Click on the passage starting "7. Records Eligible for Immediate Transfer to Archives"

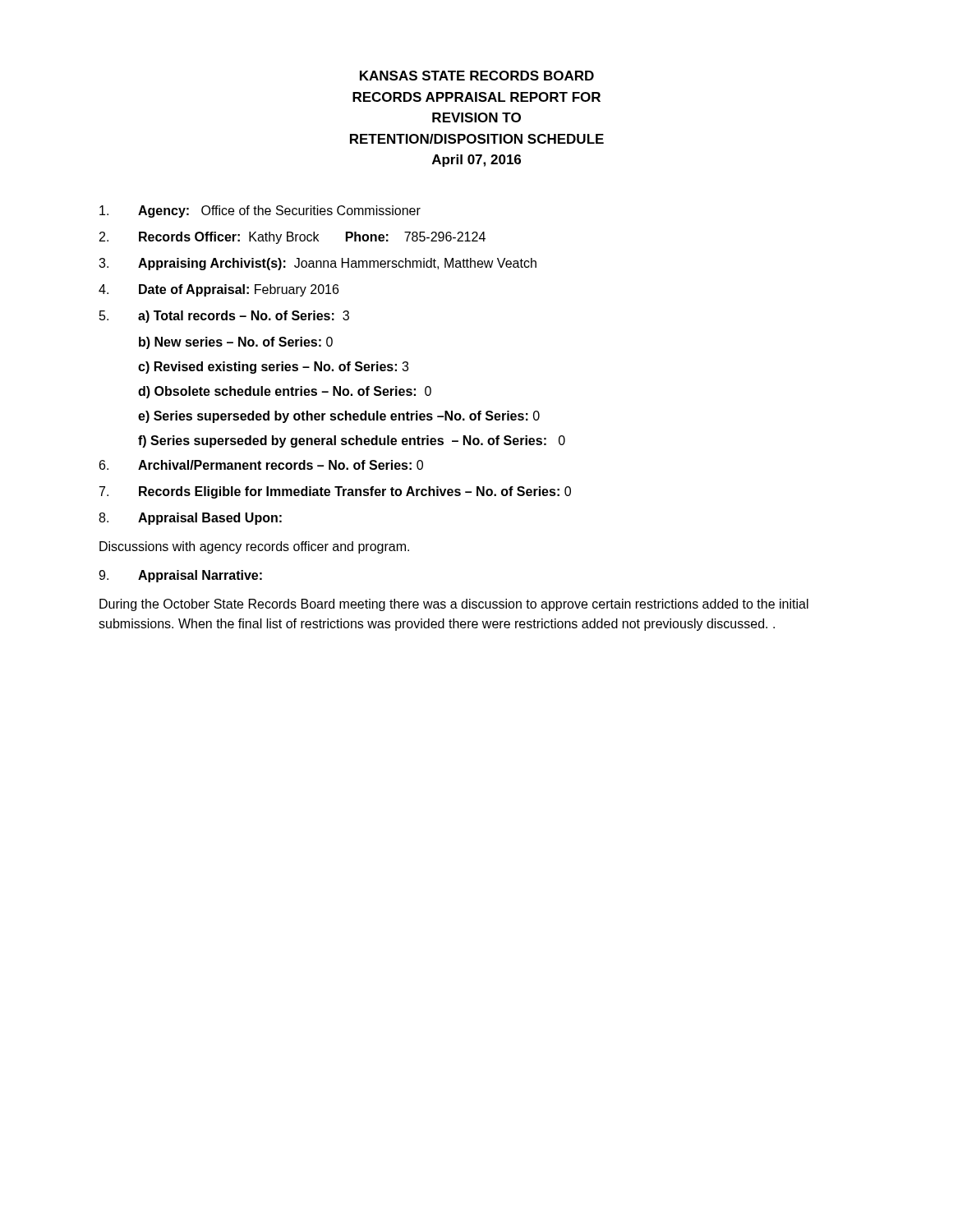[x=476, y=492]
